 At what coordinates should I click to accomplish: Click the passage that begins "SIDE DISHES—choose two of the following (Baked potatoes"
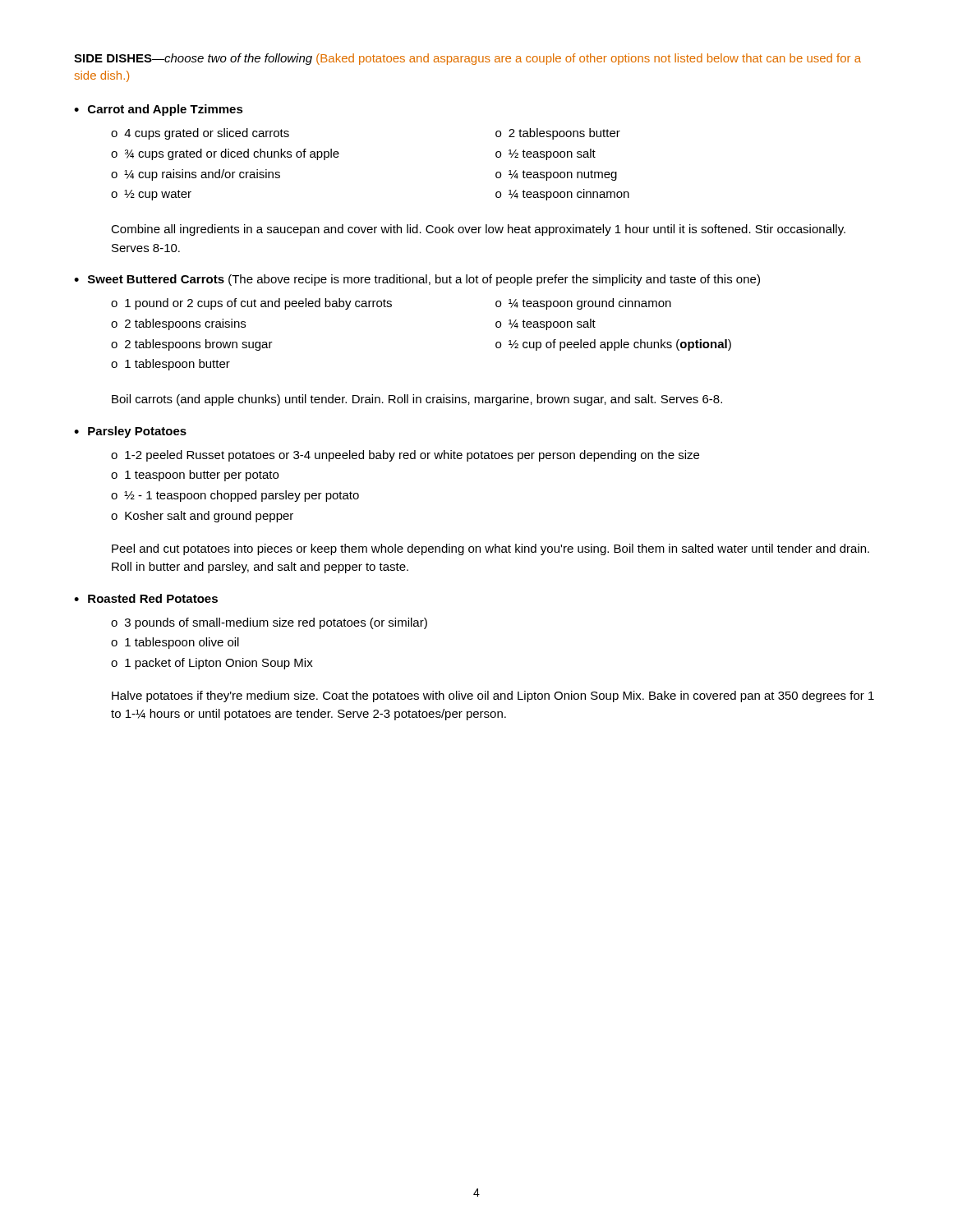tap(467, 67)
